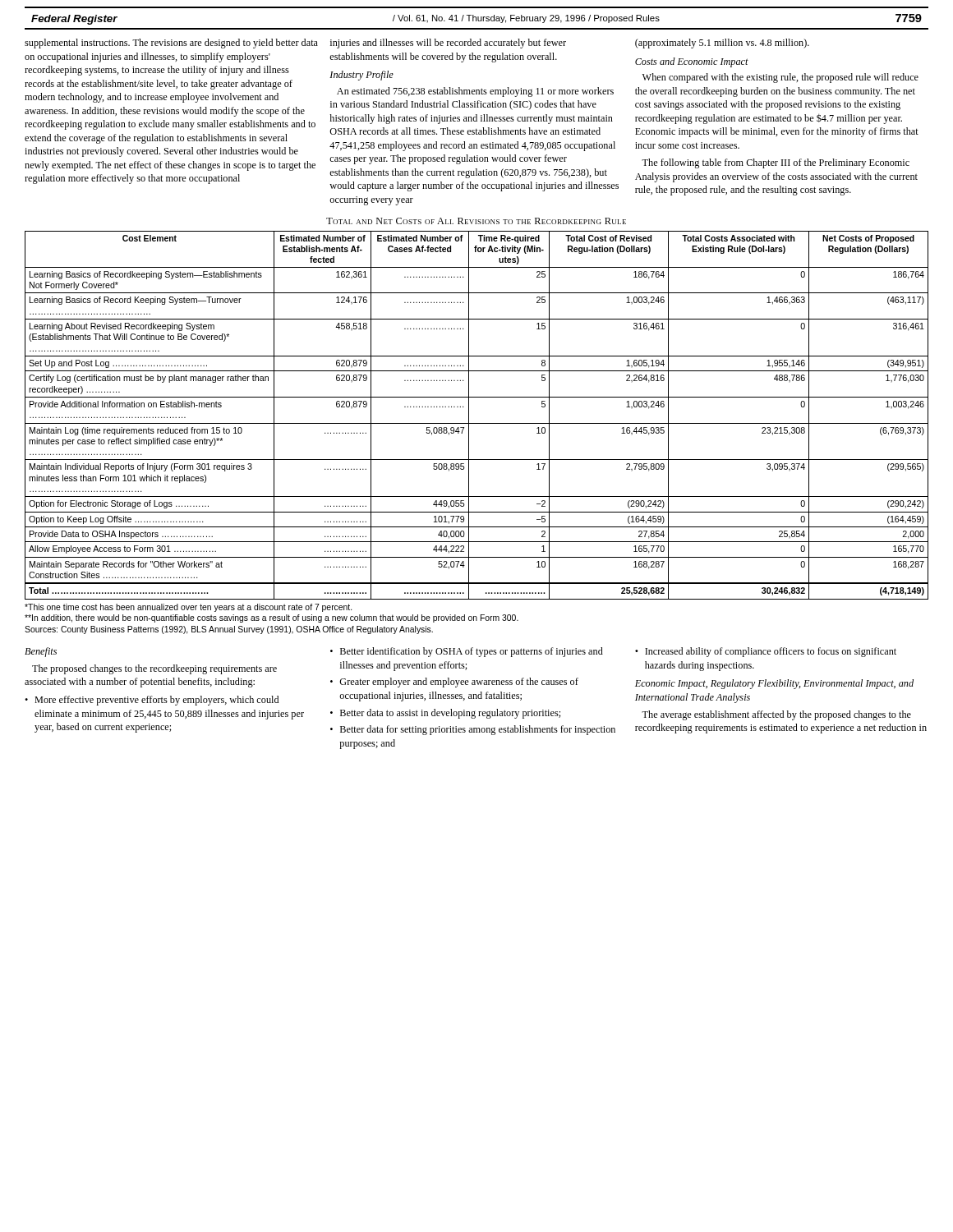Locate the region starting "Total and Net"
This screenshot has width=953, height=1232.
[476, 221]
